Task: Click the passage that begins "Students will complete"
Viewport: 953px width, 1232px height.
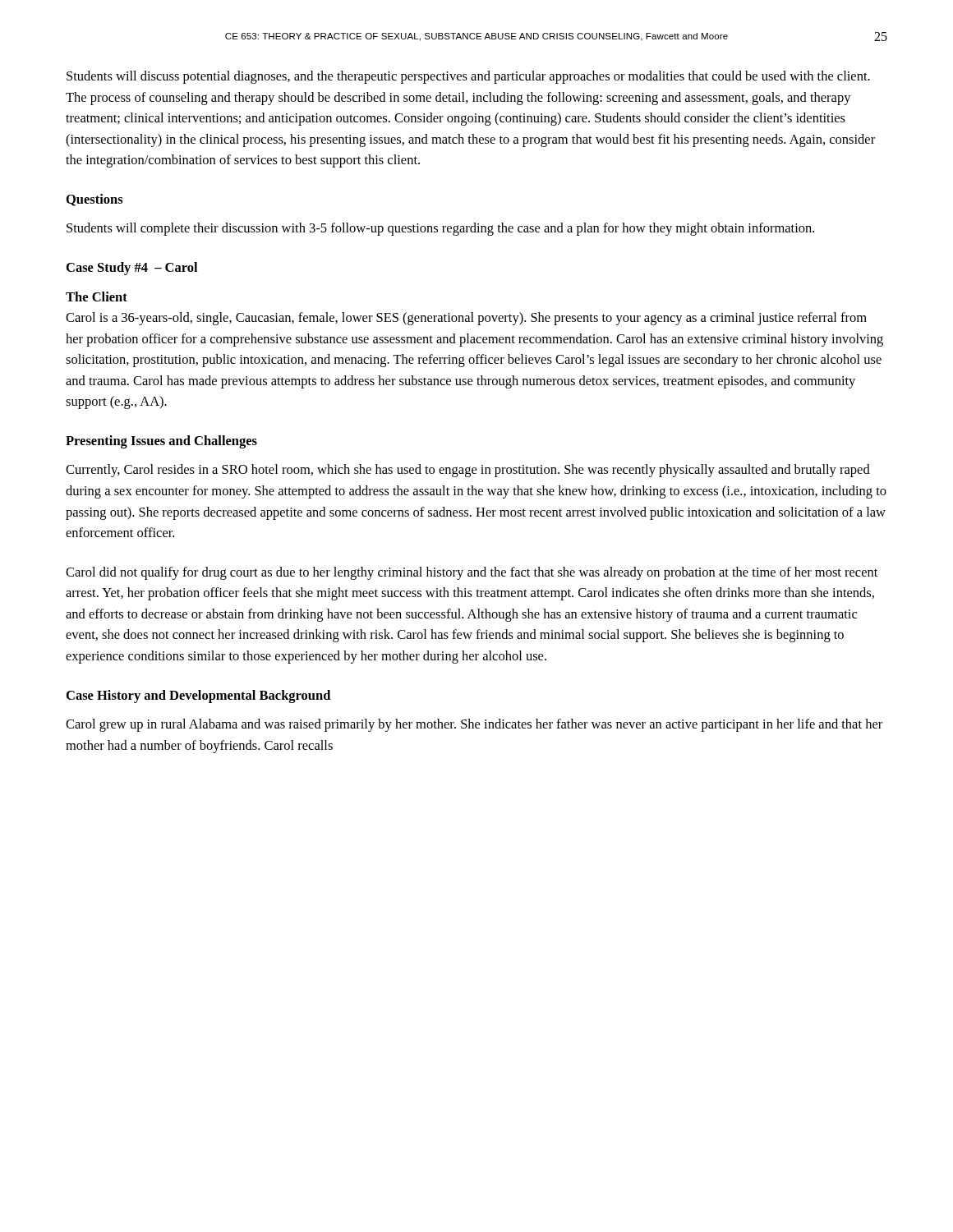Action: point(441,228)
